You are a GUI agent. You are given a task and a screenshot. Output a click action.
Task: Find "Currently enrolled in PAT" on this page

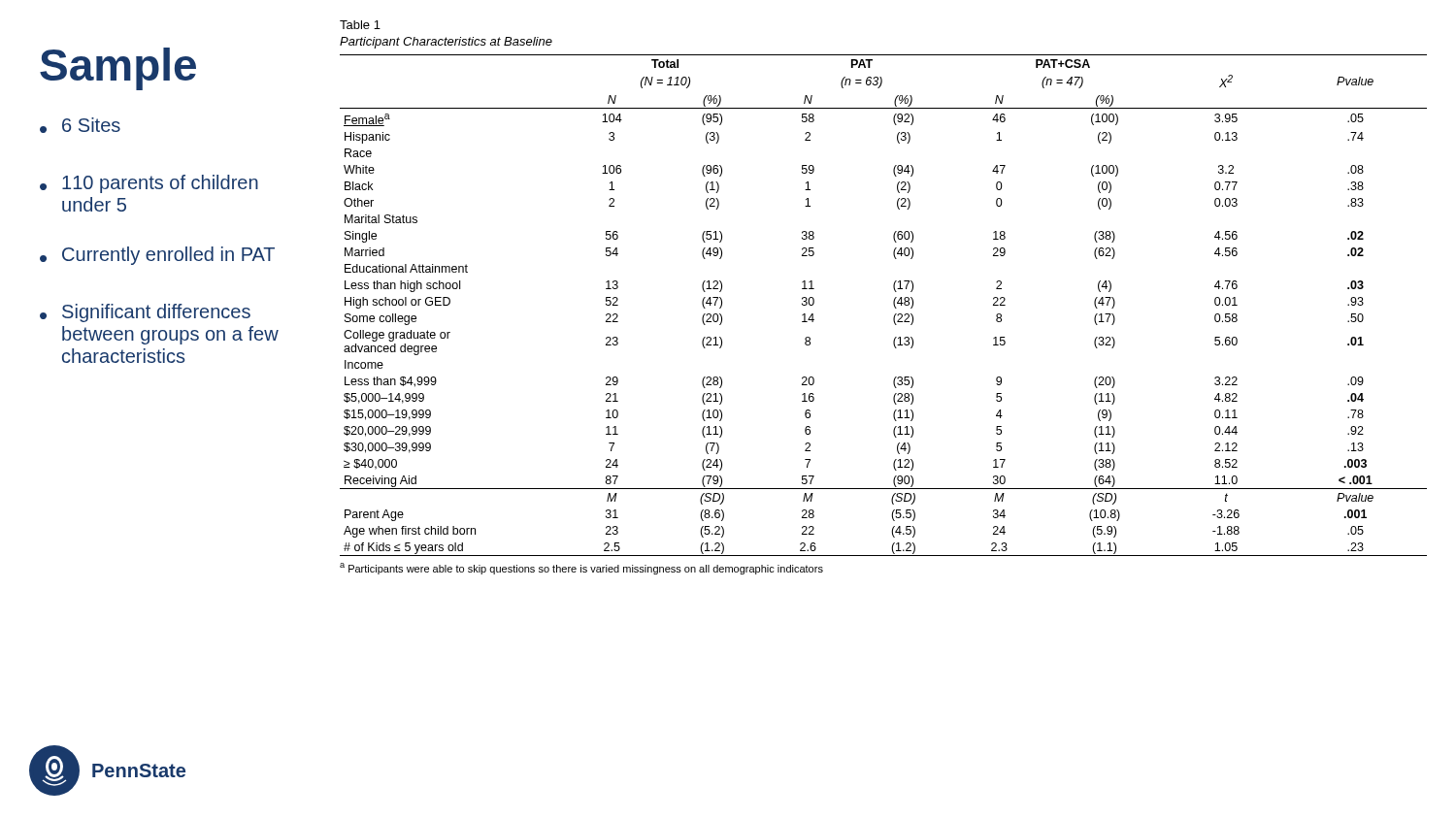(x=168, y=254)
